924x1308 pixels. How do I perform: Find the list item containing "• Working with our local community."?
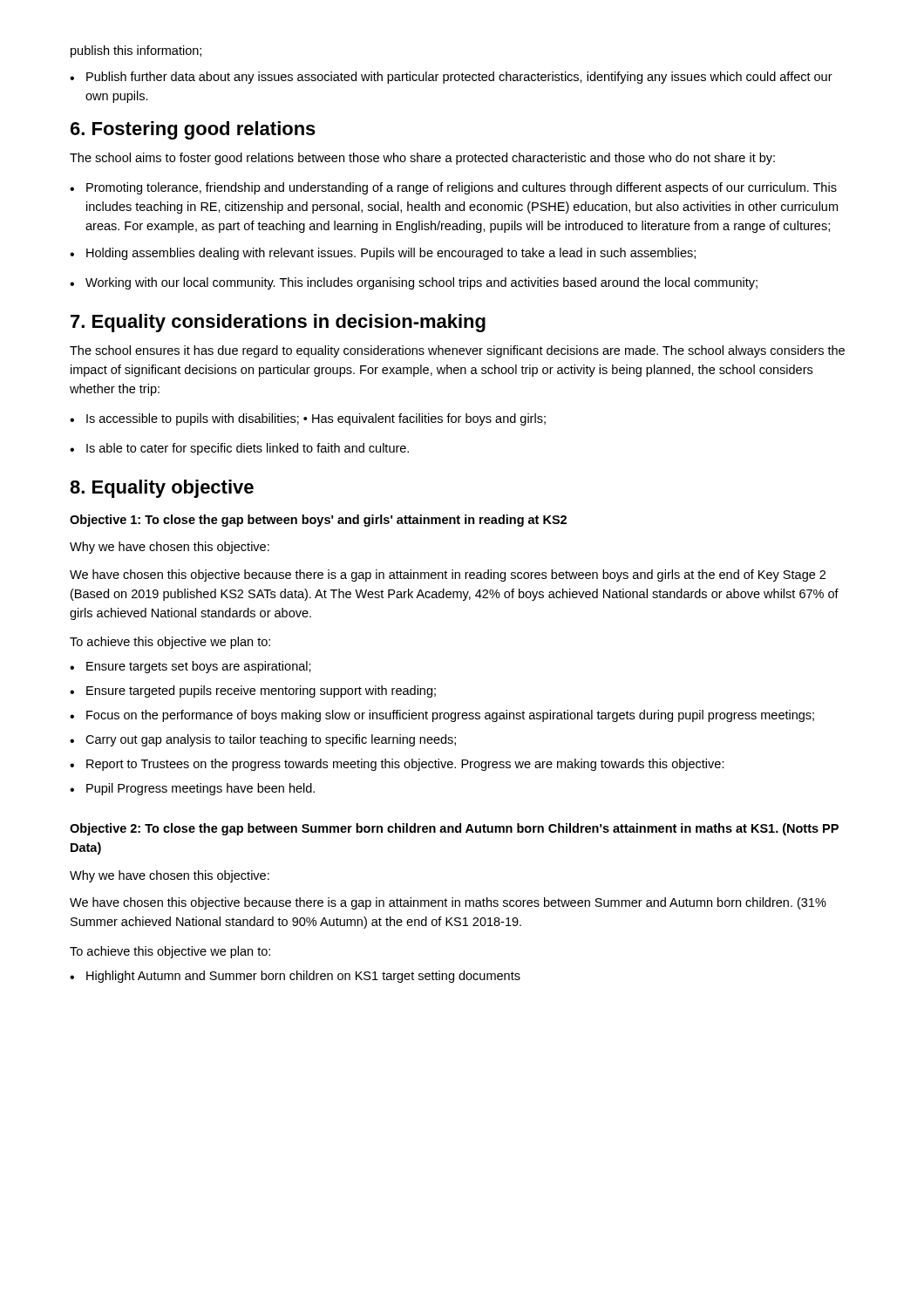click(x=414, y=284)
